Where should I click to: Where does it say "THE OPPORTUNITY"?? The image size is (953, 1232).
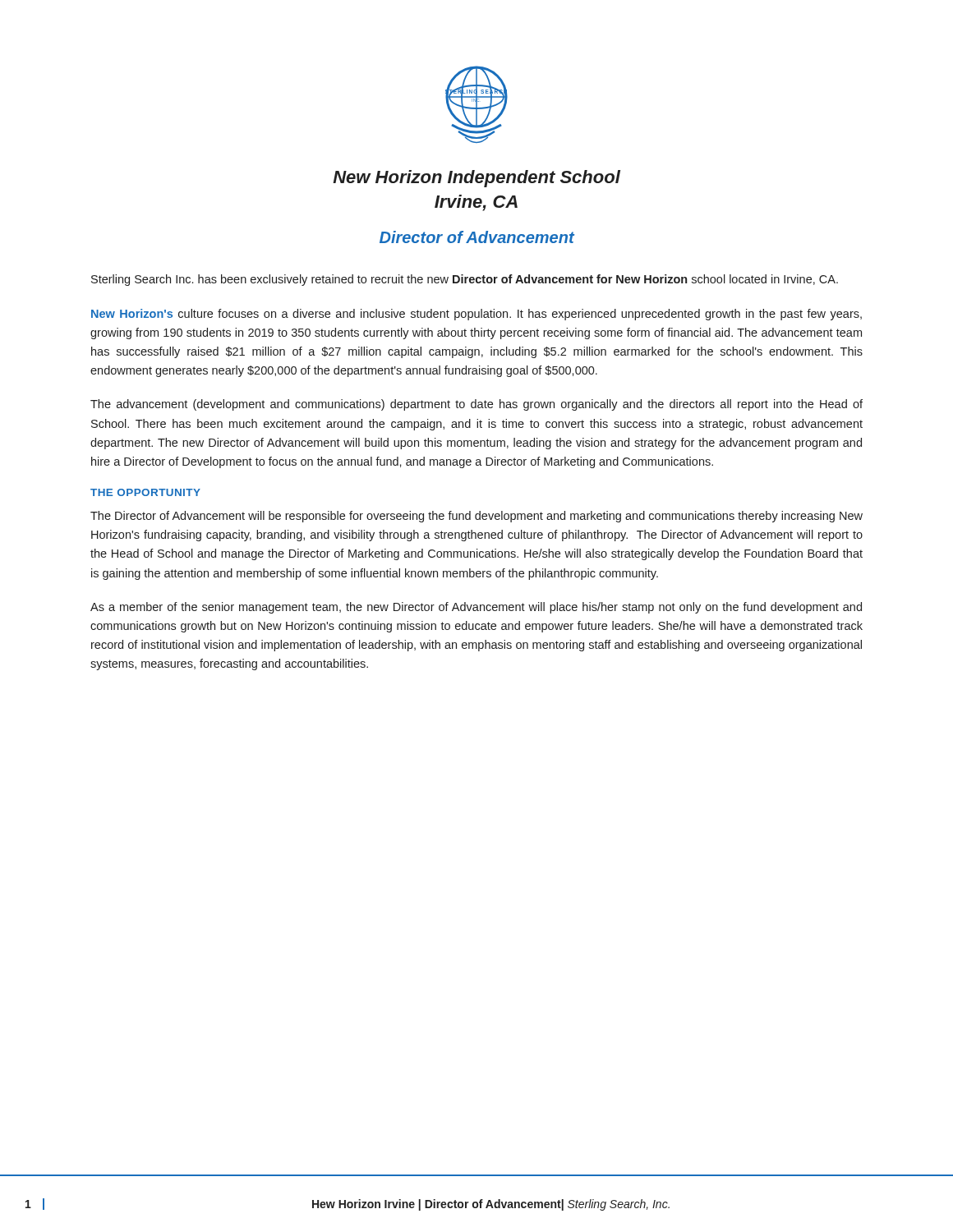pos(146,492)
